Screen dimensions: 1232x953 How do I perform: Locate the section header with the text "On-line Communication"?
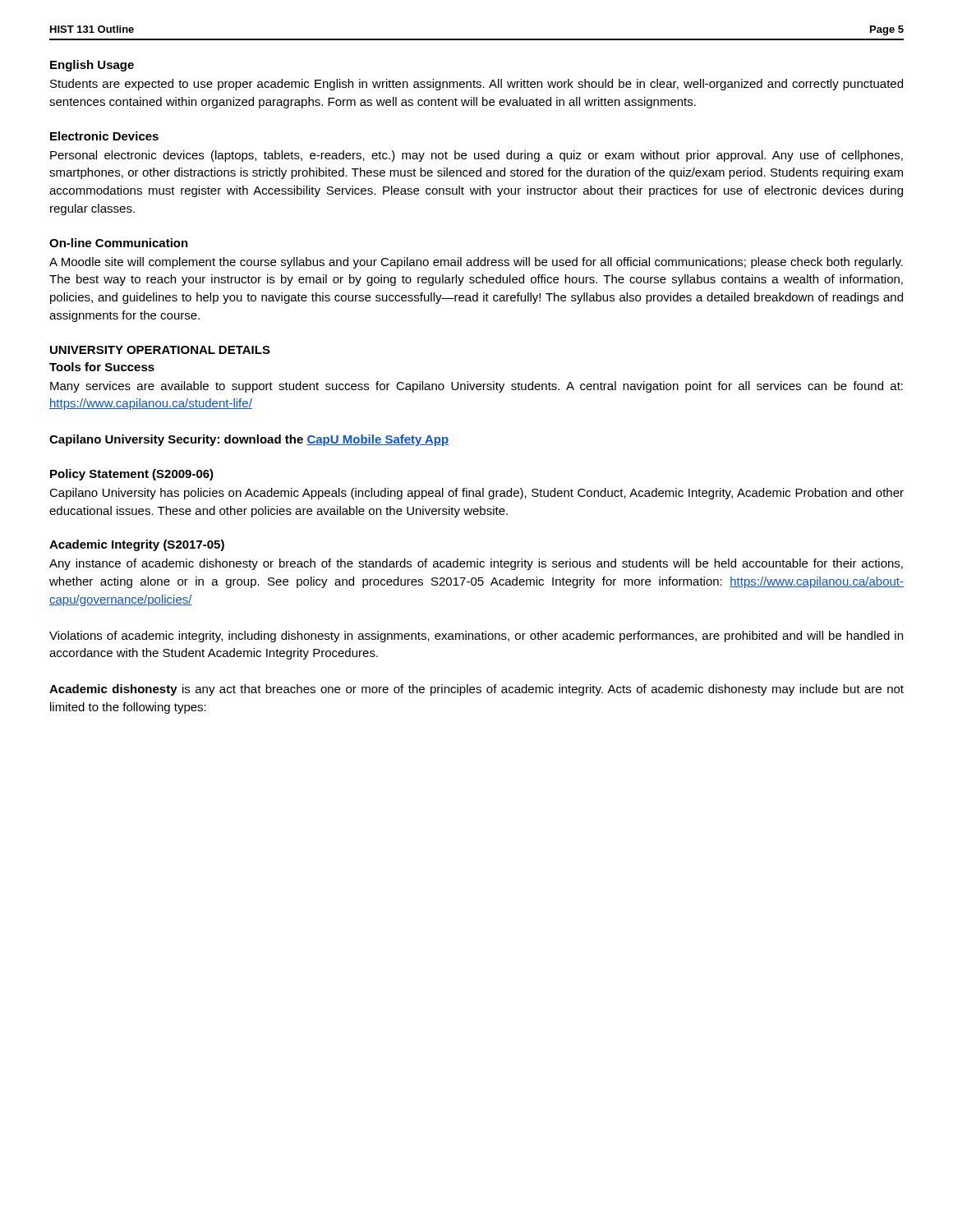119,242
